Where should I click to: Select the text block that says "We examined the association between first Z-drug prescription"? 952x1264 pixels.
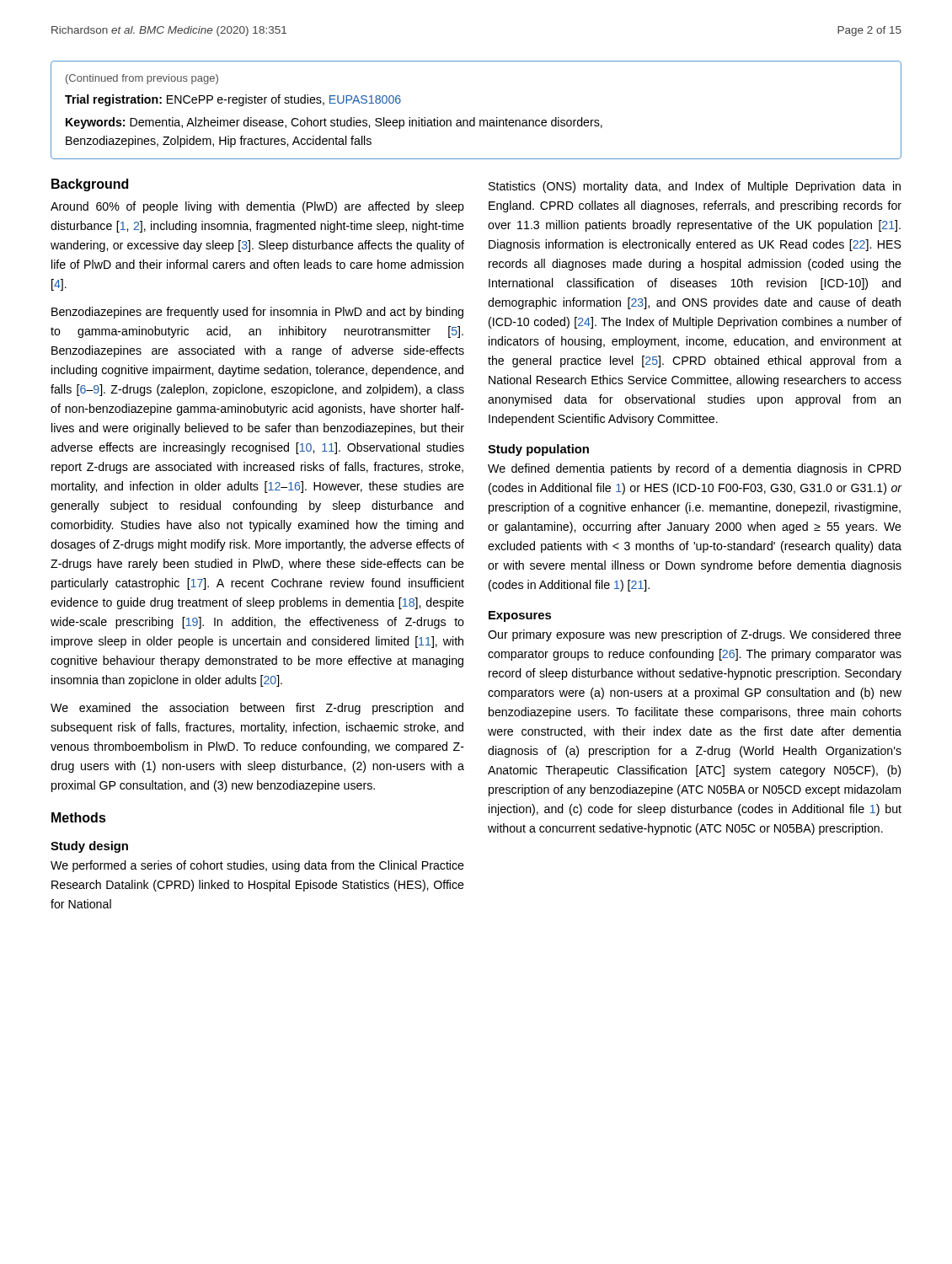click(x=257, y=747)
